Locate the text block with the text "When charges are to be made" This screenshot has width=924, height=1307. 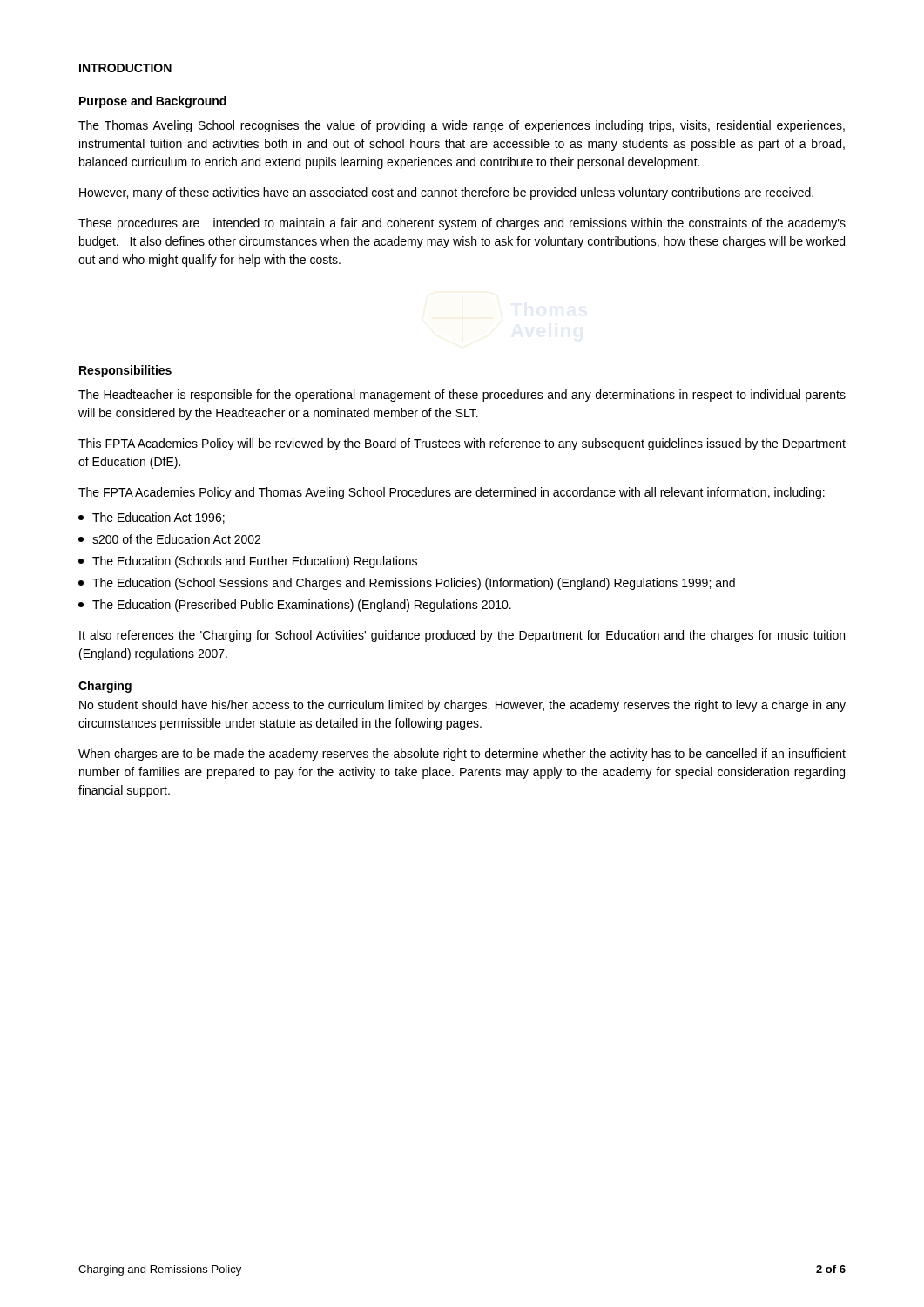pyautogui.click(x=462, y=772)
